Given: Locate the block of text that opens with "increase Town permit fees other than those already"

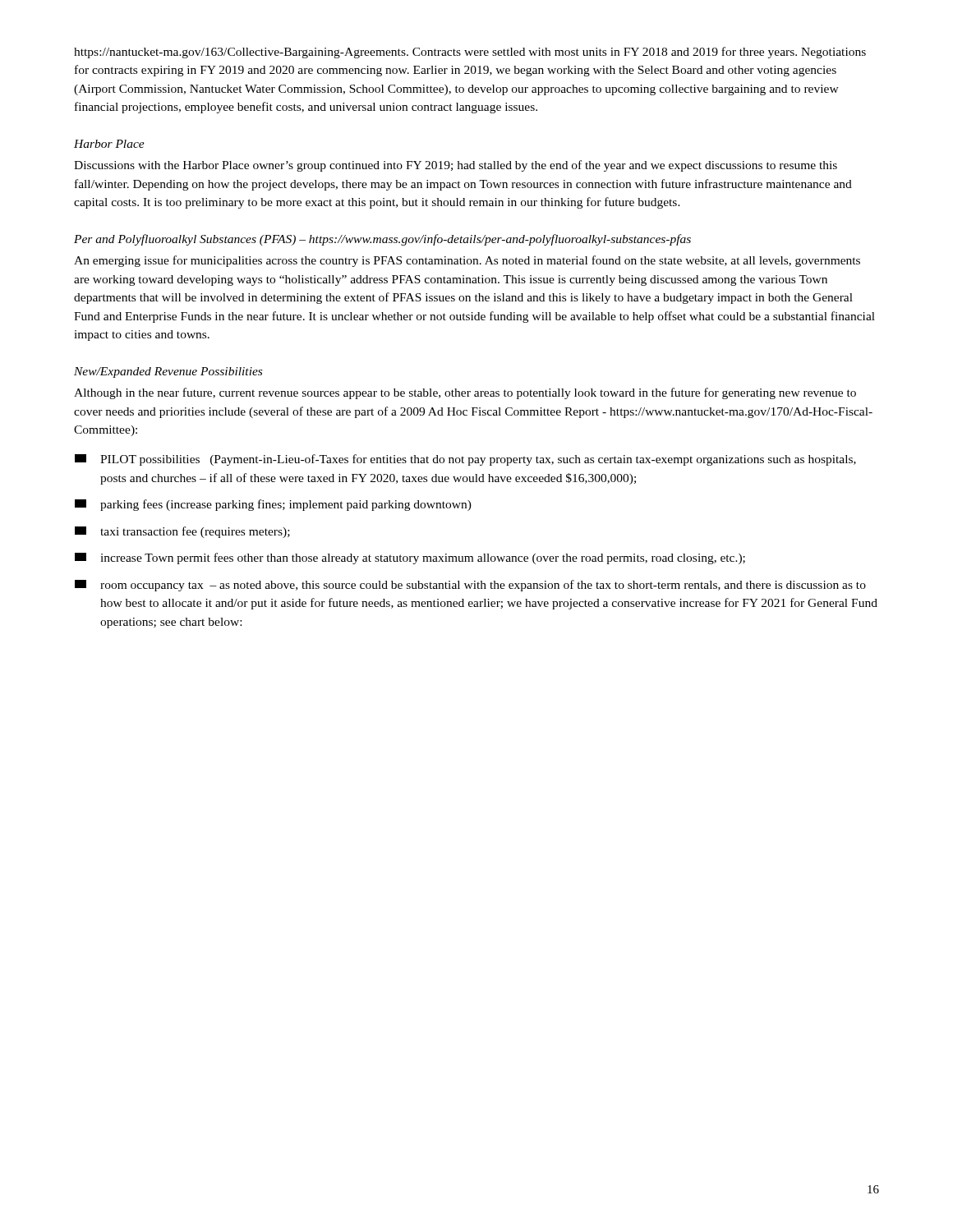Looking at the screenshot, I should 476,558.
